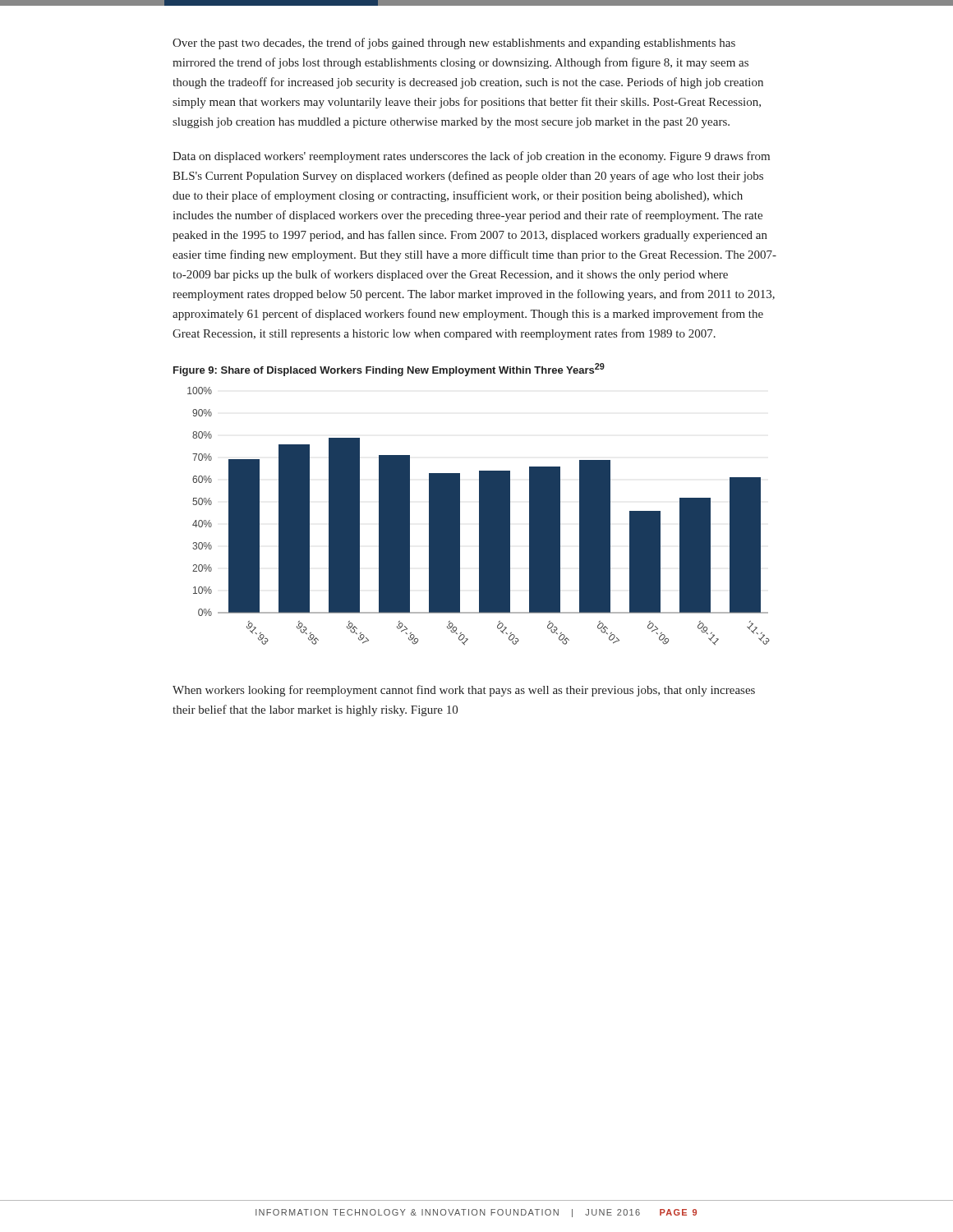Locate the block of text that opens with "Data on displaced workers'"
Viewport: 953px width, 1232px height.
point(474,245)
